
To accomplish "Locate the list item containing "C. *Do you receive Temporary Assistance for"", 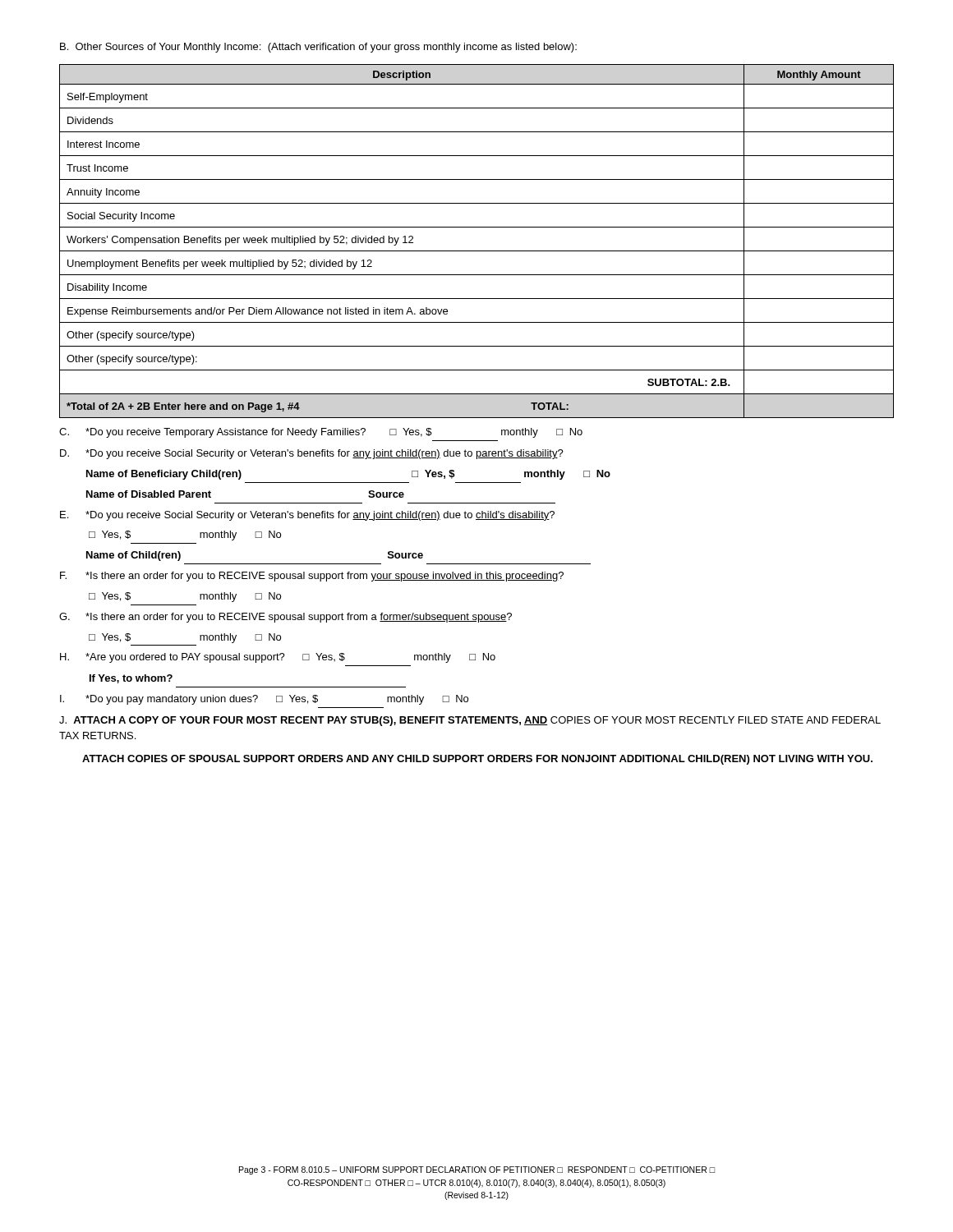I will click(476, 433).
